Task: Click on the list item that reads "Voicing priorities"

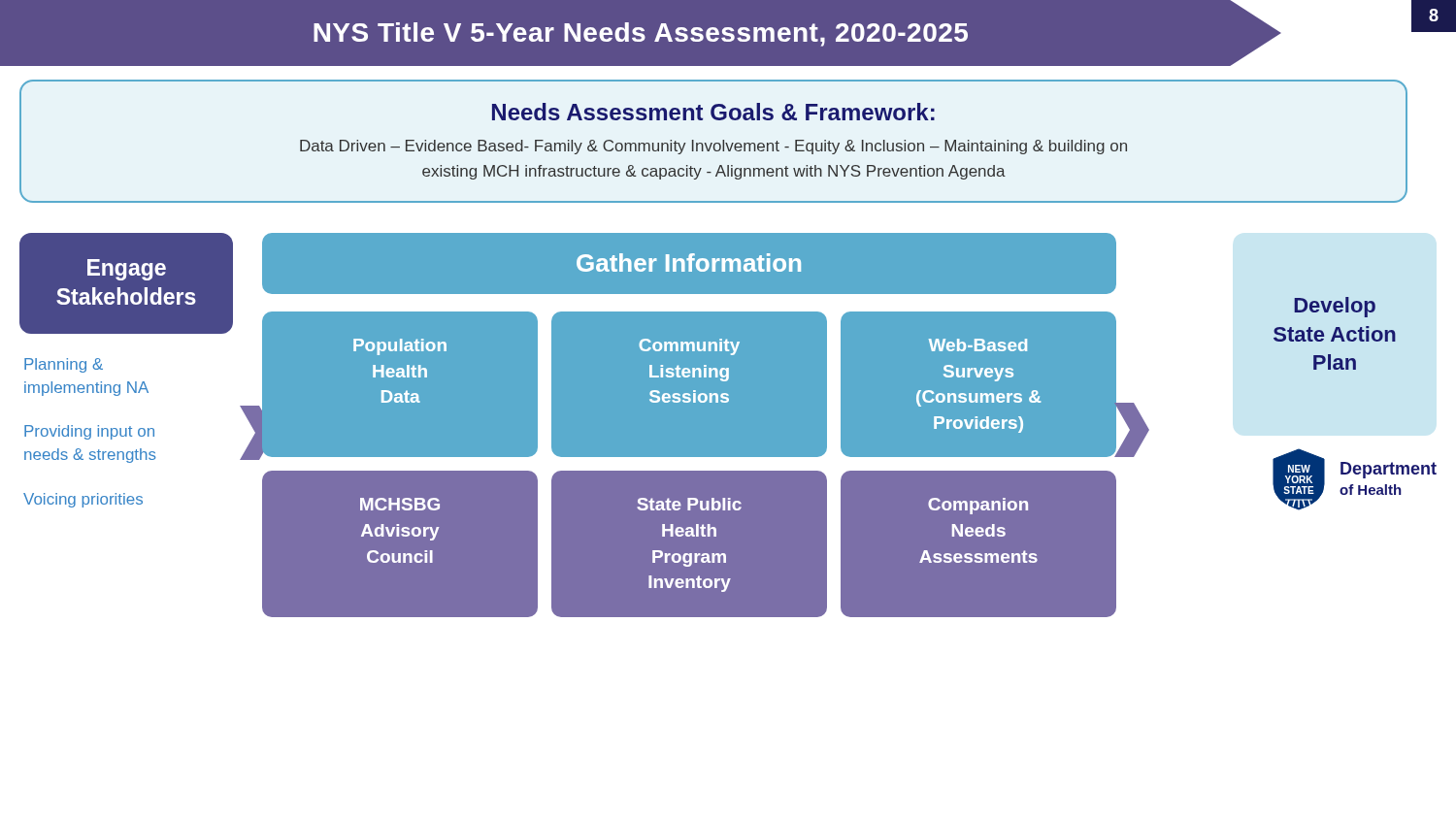Action: pos(83,499)
